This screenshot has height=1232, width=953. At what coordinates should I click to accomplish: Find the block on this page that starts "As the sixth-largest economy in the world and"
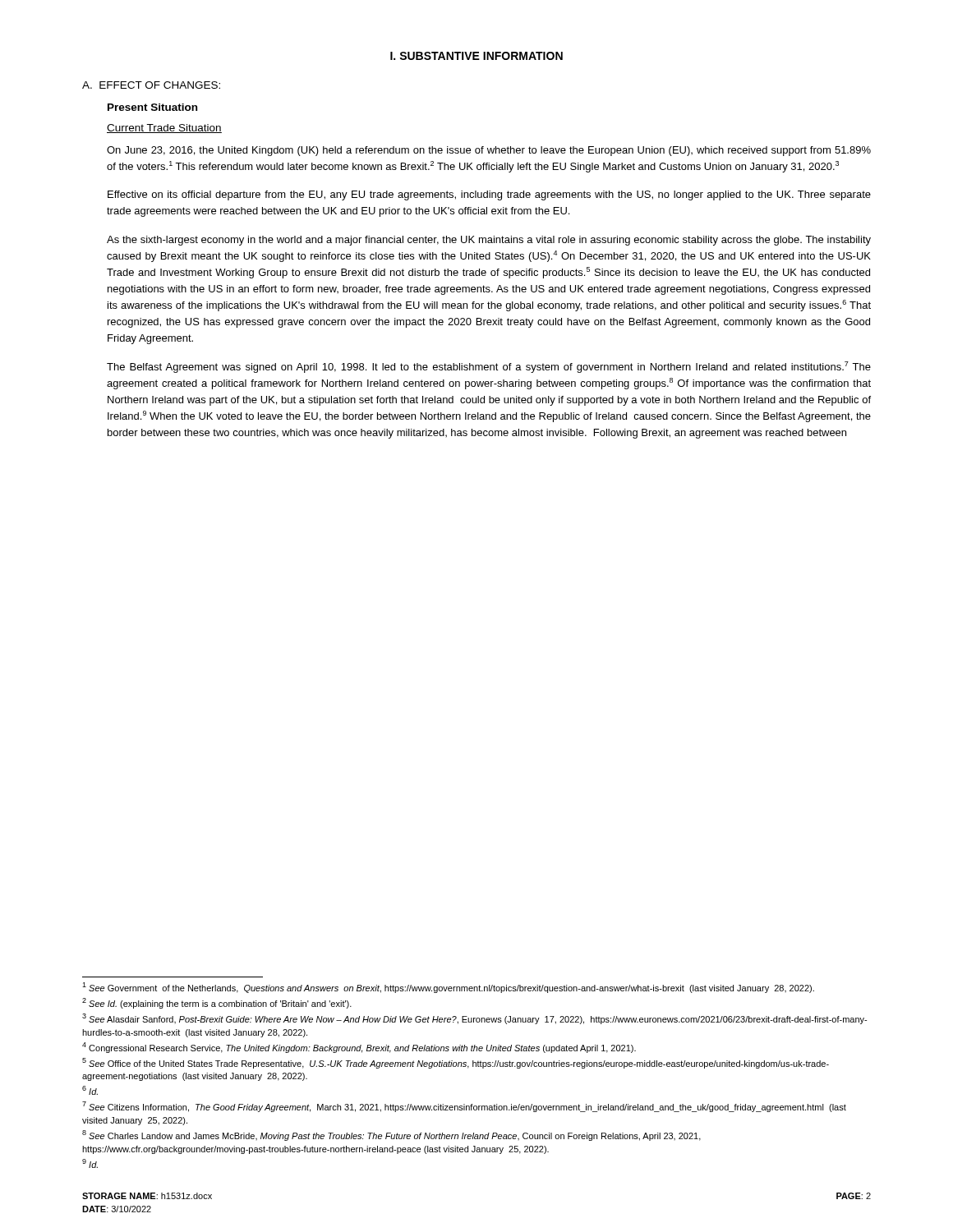489,289
